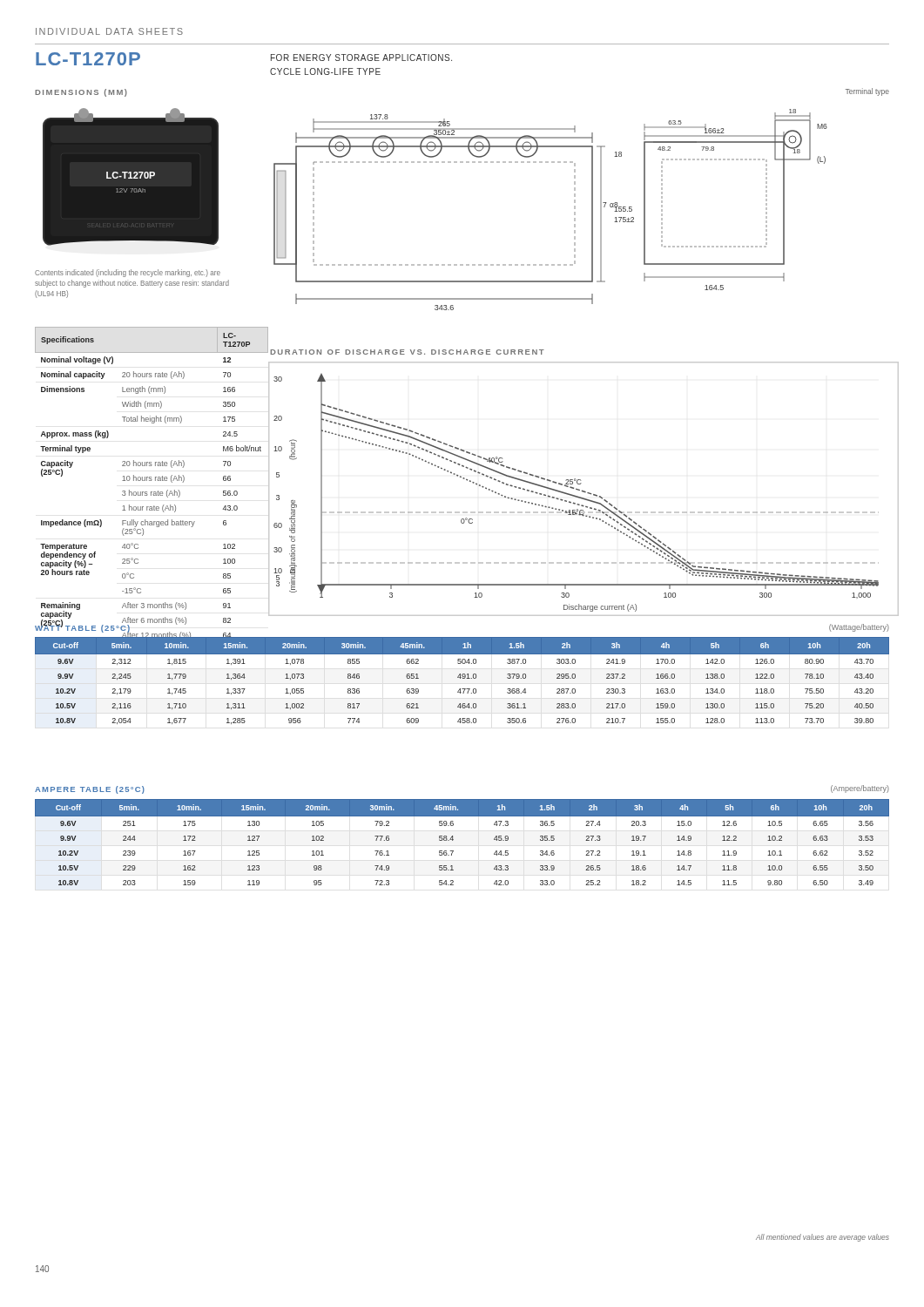Click on the table containing "10.5"
Image resolution: width=924 pixels, height=1307 pixels.
click(462, 845)
